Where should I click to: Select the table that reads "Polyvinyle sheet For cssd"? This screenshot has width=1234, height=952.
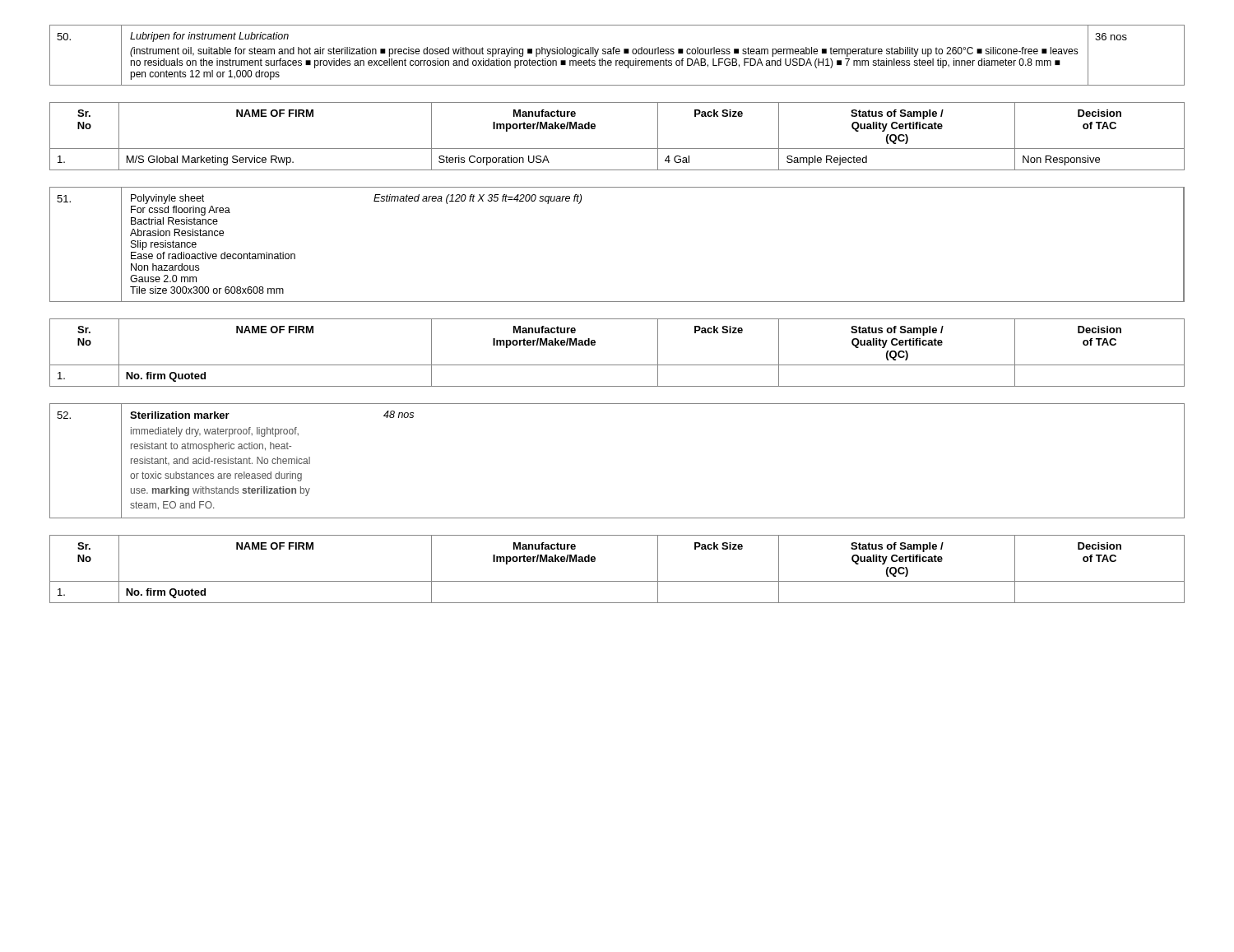pyautogui.click(x=617, y=244)
